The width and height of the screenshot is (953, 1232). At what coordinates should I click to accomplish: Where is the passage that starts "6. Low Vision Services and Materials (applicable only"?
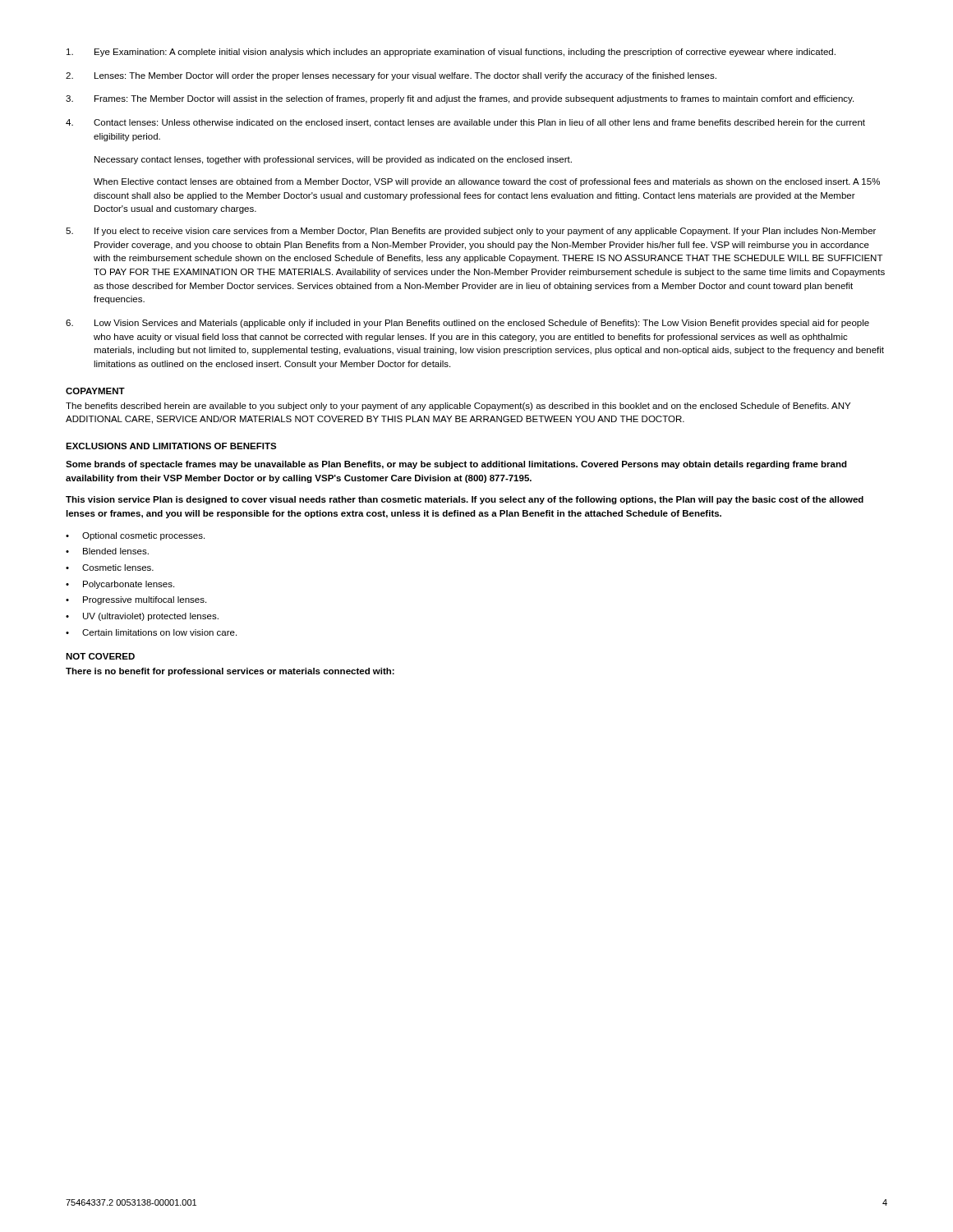[476, 344]
